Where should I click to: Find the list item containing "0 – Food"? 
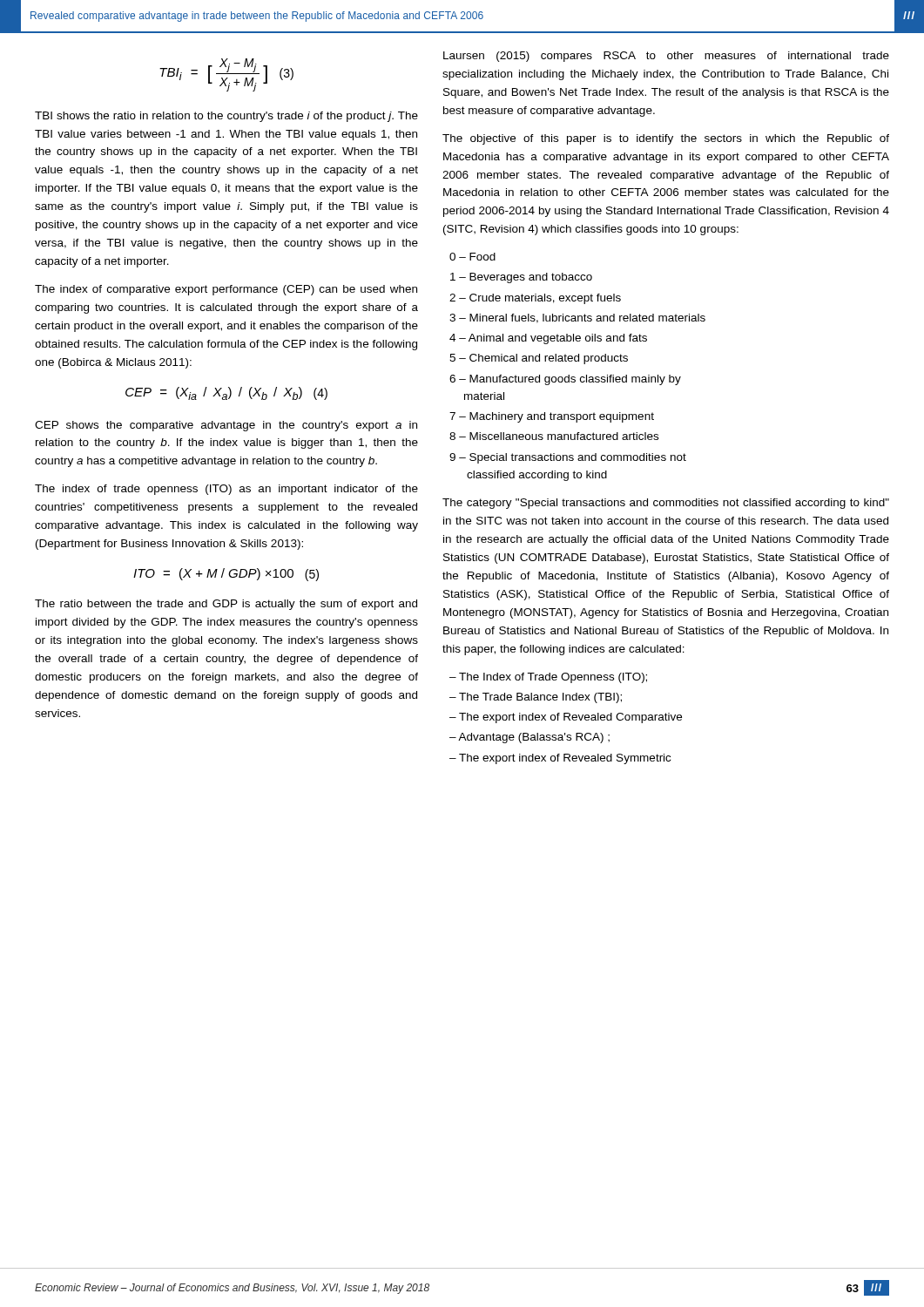(473, 257)
